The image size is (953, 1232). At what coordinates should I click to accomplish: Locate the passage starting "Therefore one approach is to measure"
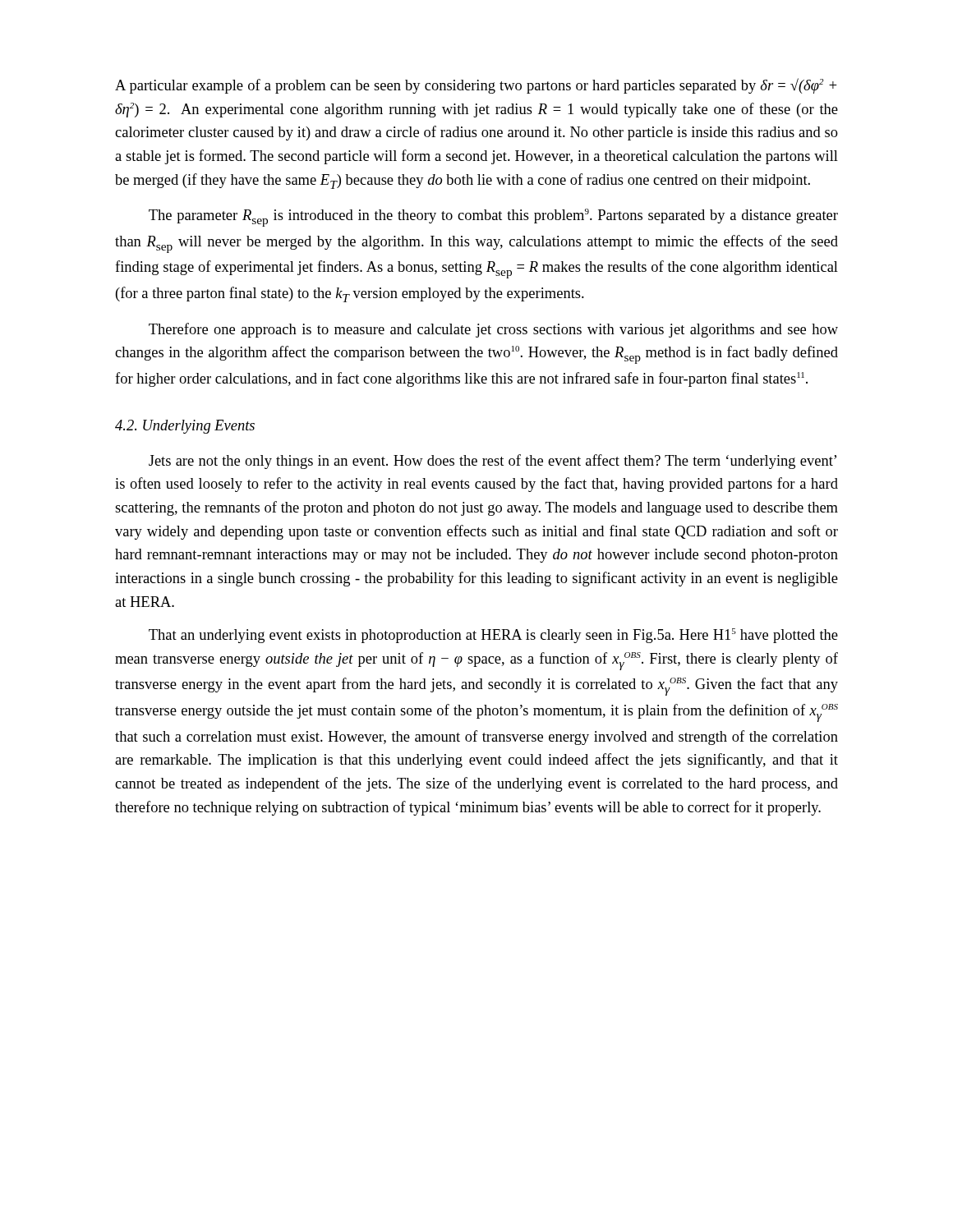click(476, 354)
